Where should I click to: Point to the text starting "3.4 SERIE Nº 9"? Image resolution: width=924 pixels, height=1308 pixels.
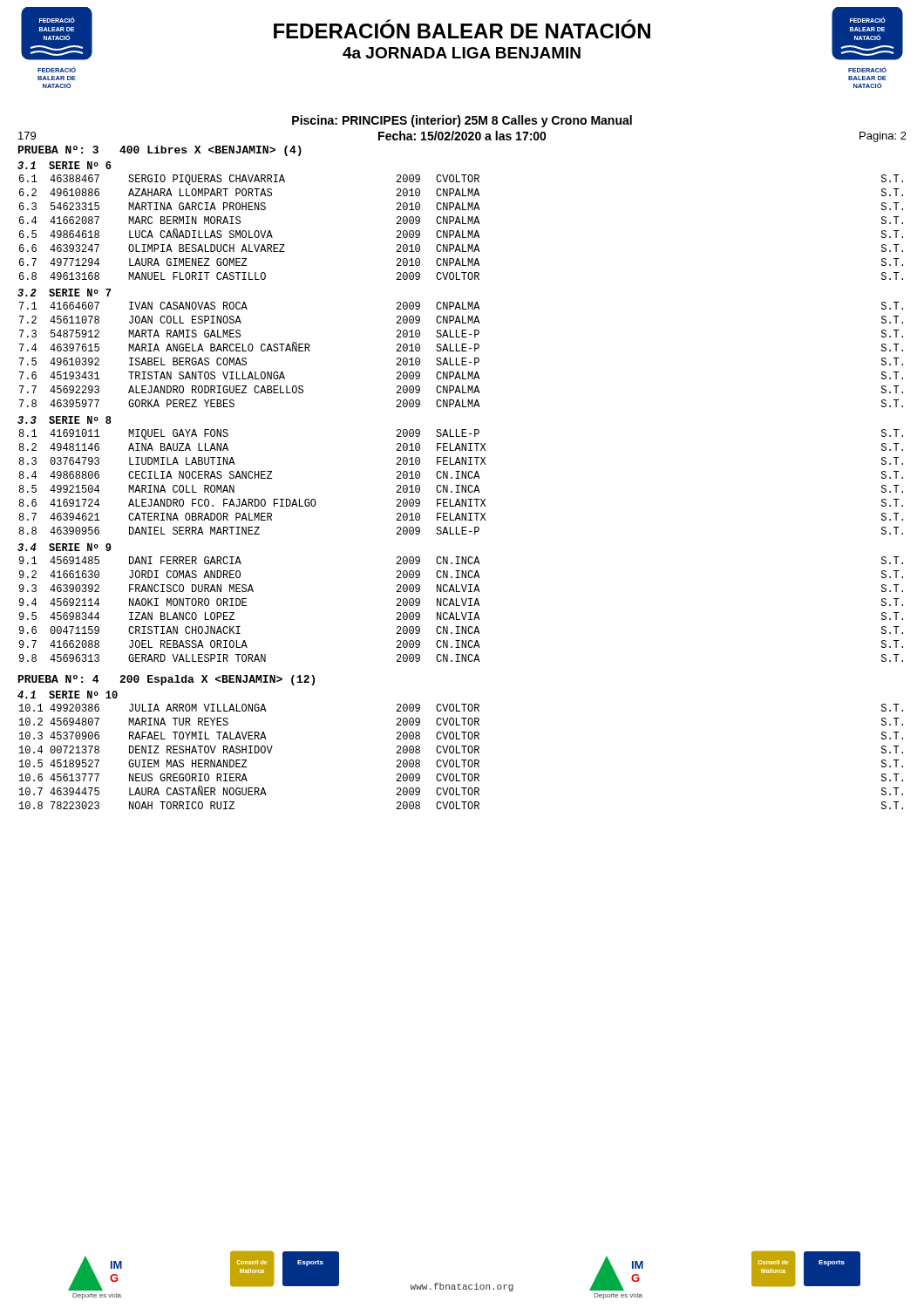click(65, 549)
